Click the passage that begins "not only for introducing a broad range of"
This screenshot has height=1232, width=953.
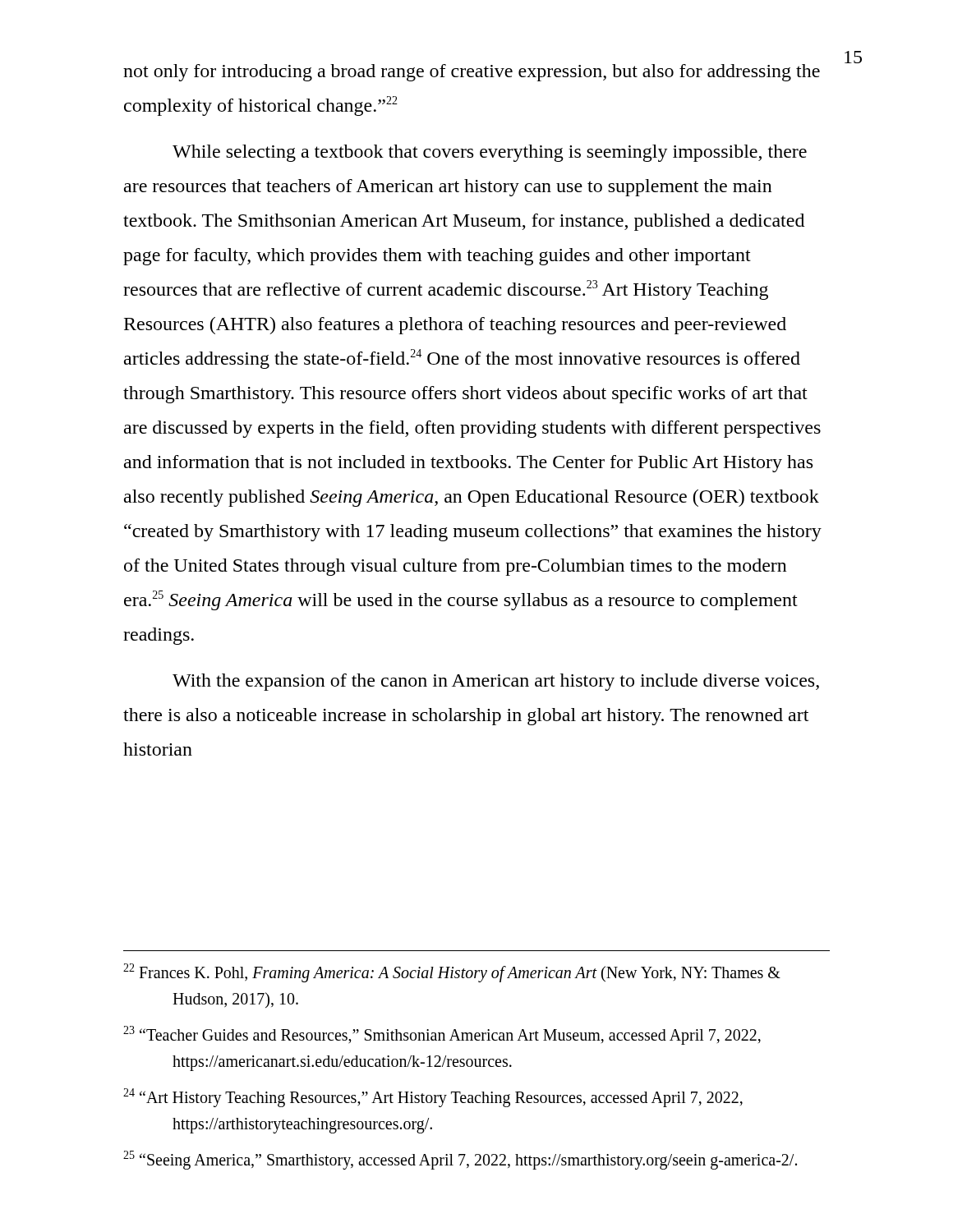click(x=472, y=88)
